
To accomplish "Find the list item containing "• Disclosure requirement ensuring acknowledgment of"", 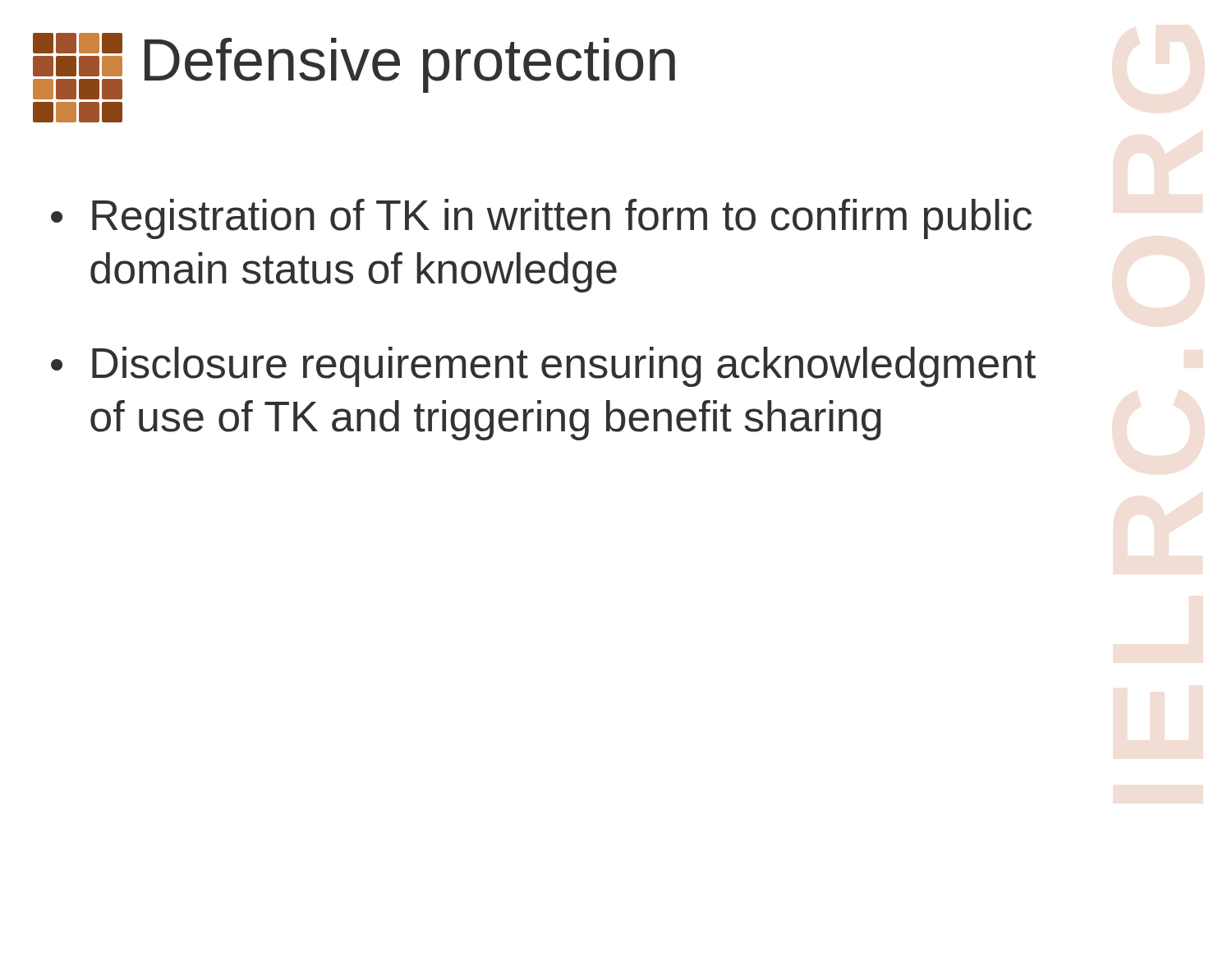I will (550, 390).
